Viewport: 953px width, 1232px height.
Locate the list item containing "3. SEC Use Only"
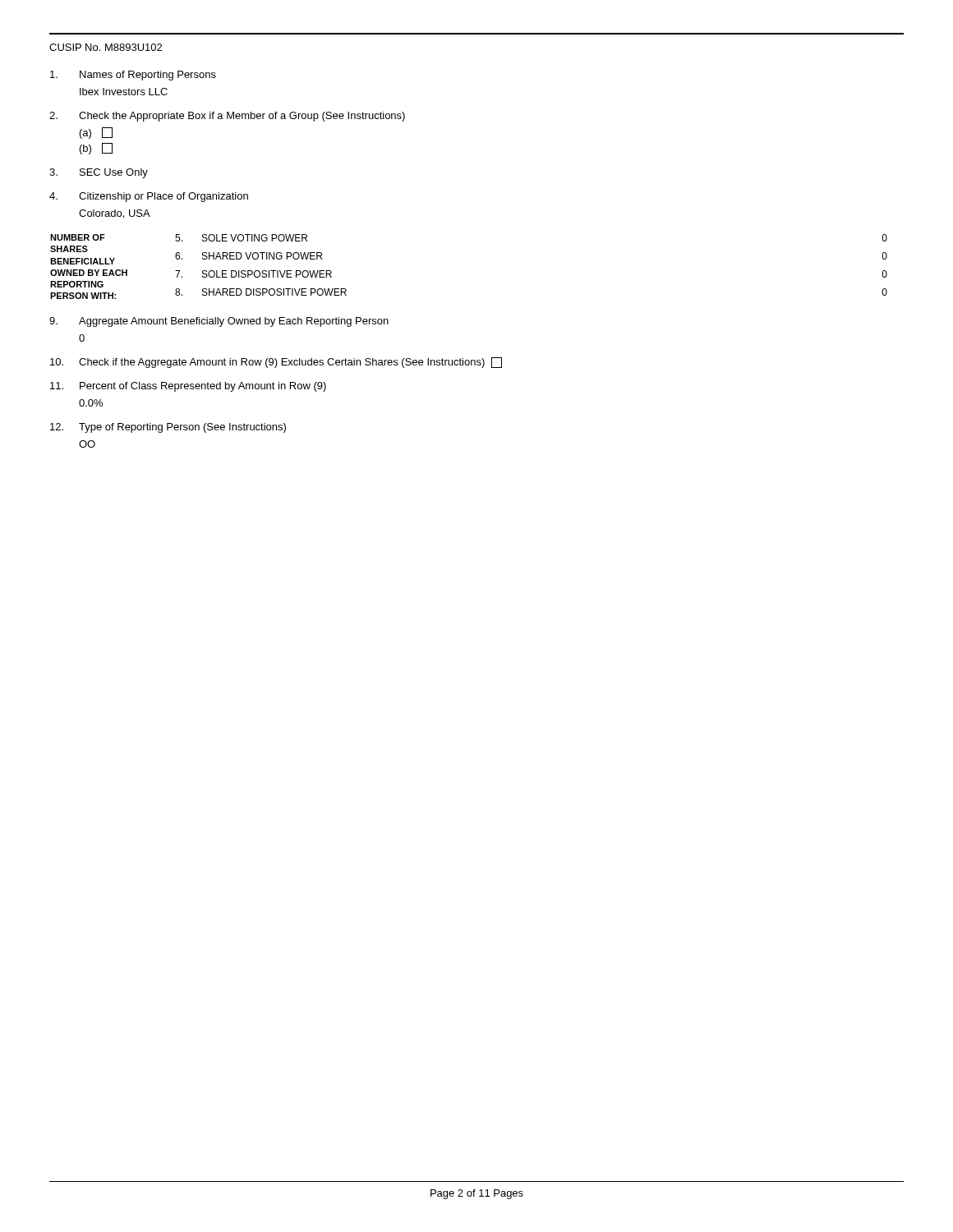[x=99, y=173]
